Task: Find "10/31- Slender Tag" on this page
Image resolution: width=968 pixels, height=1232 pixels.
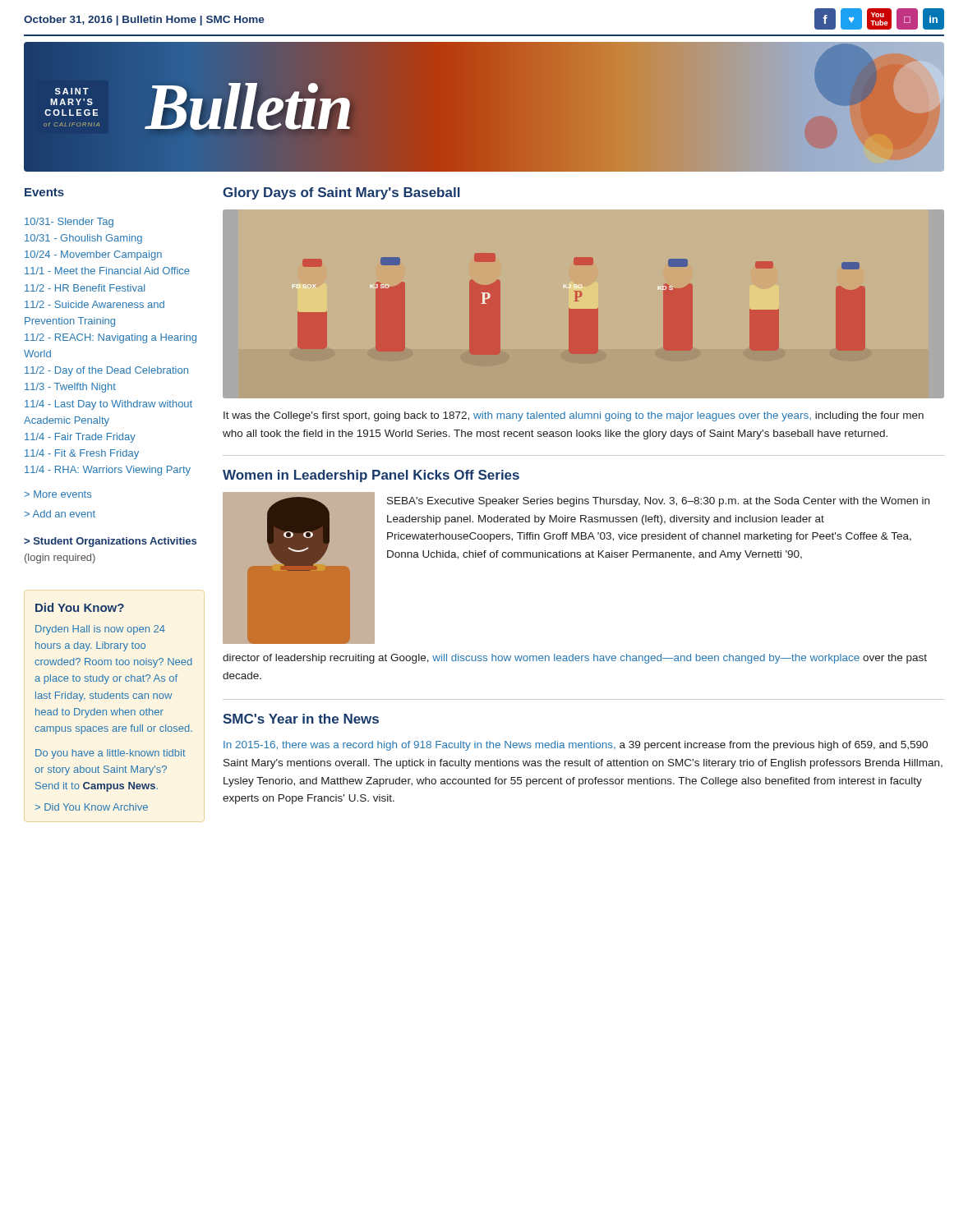Action: 69,221
